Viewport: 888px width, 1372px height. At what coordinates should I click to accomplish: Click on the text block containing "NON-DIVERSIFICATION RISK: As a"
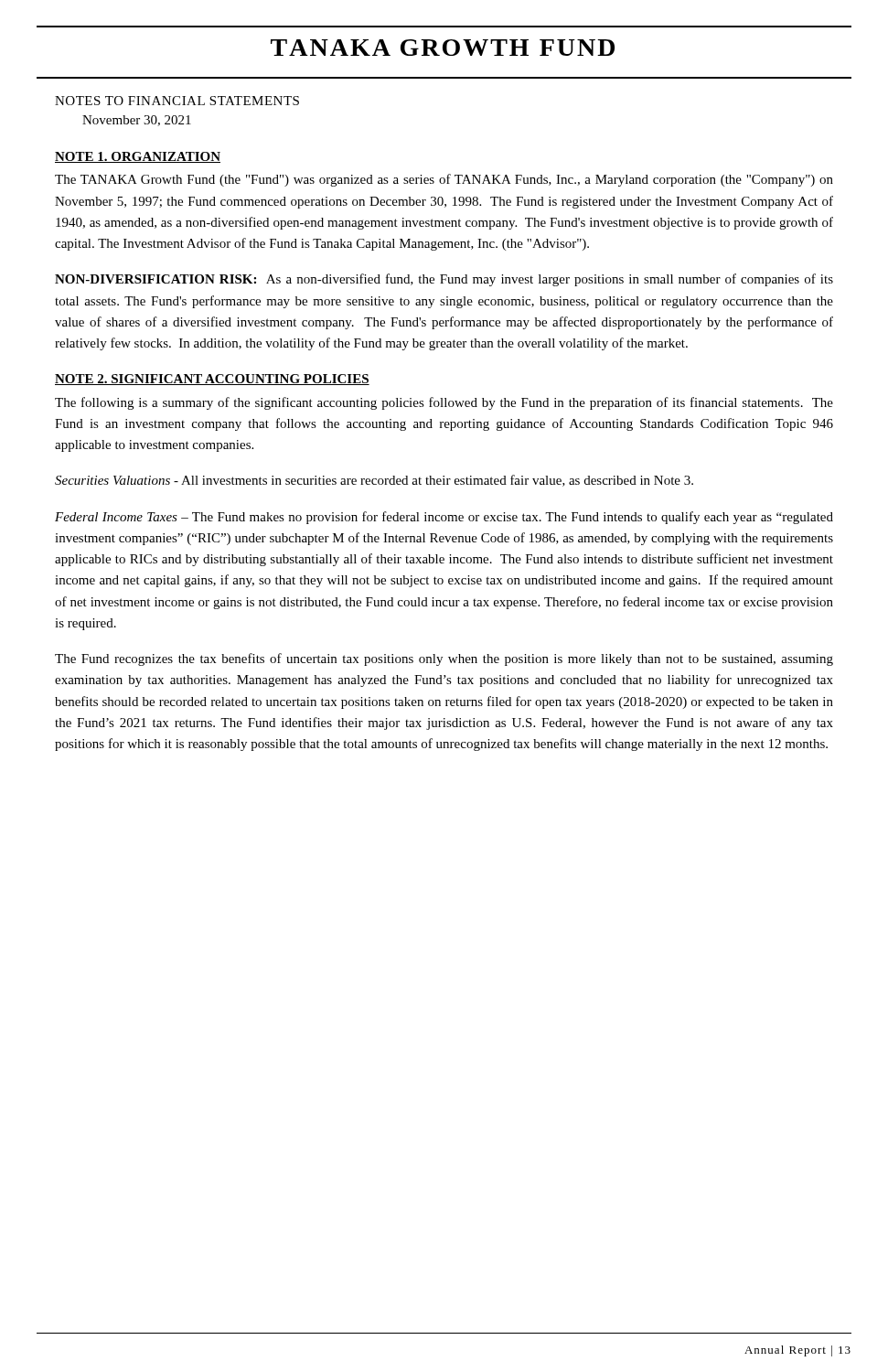click(444, 312)
